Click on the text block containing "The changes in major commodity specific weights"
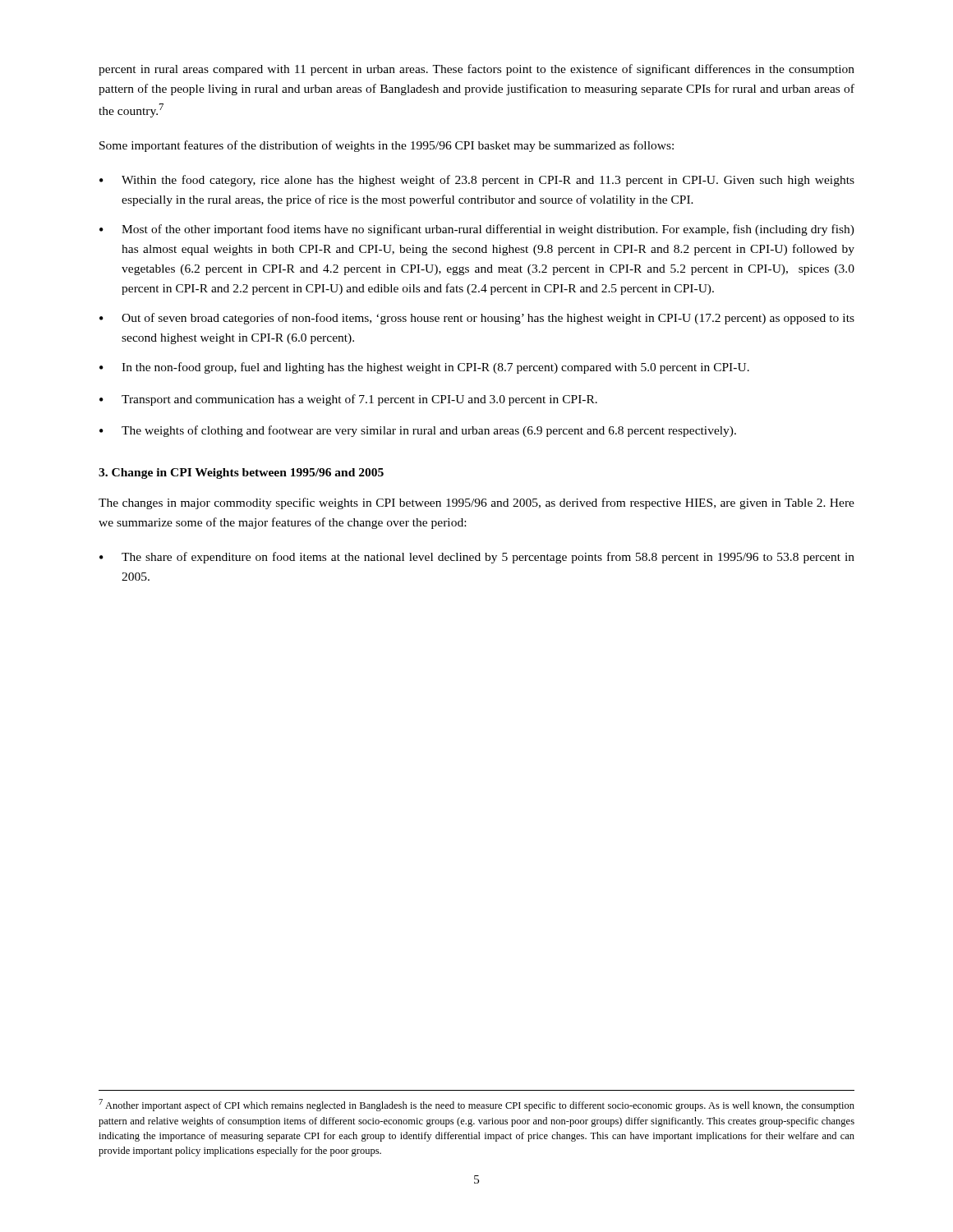Screen dimensions: 1232x953 476,512
